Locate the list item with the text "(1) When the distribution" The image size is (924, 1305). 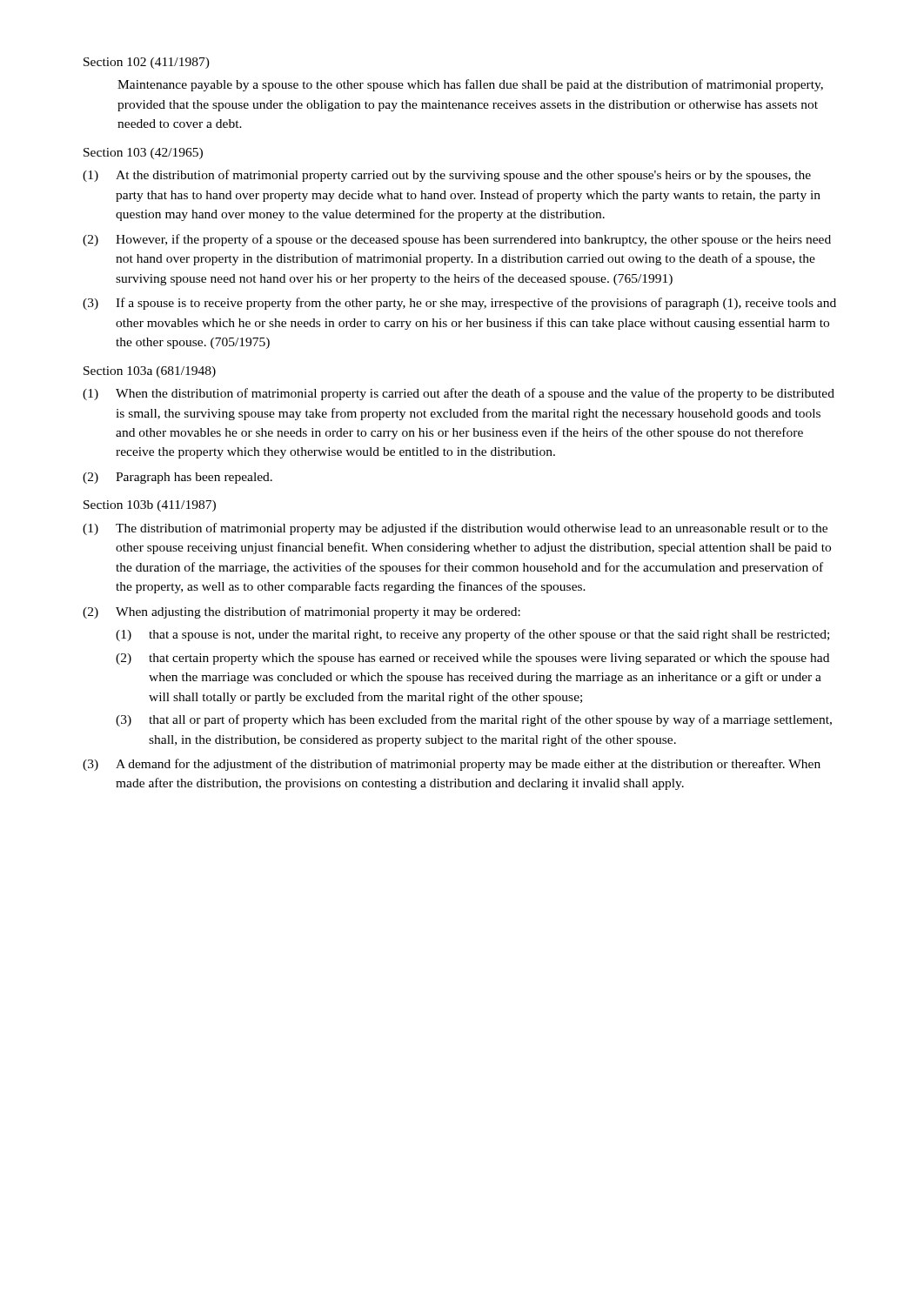coord(462,423)
